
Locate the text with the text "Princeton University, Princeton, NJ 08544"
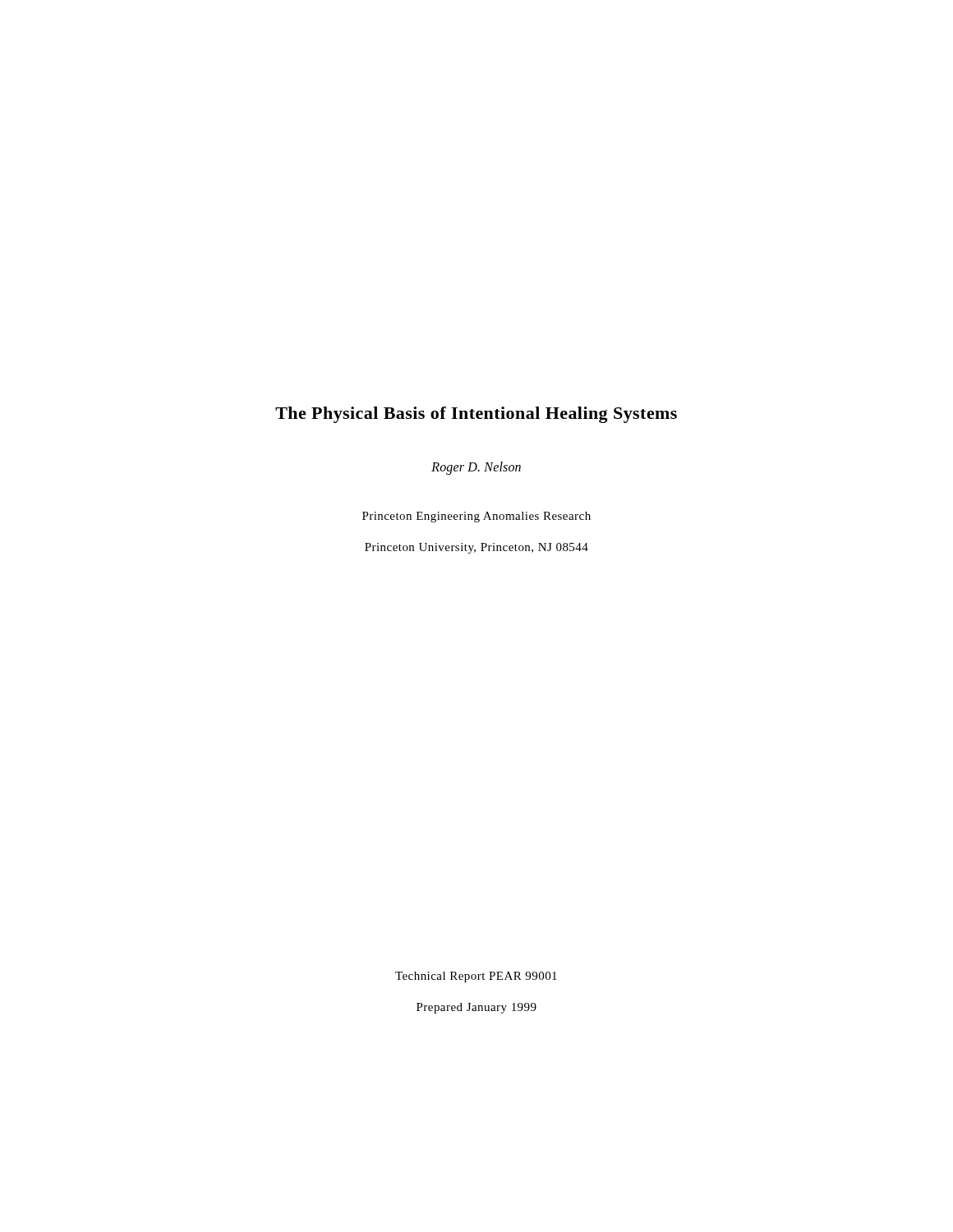point(476,547)
